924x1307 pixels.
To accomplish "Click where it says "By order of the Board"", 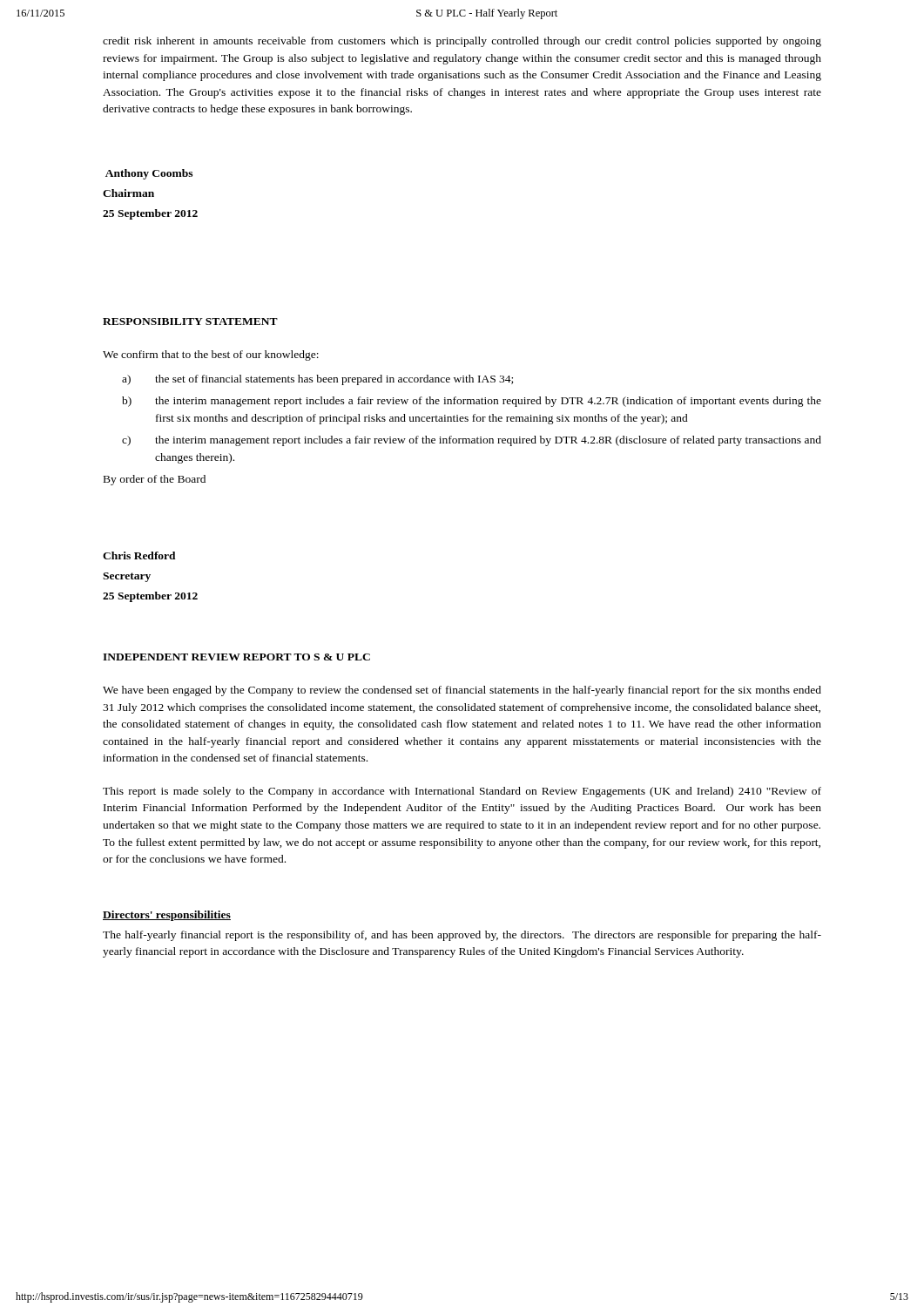I will tap(155, 480).
